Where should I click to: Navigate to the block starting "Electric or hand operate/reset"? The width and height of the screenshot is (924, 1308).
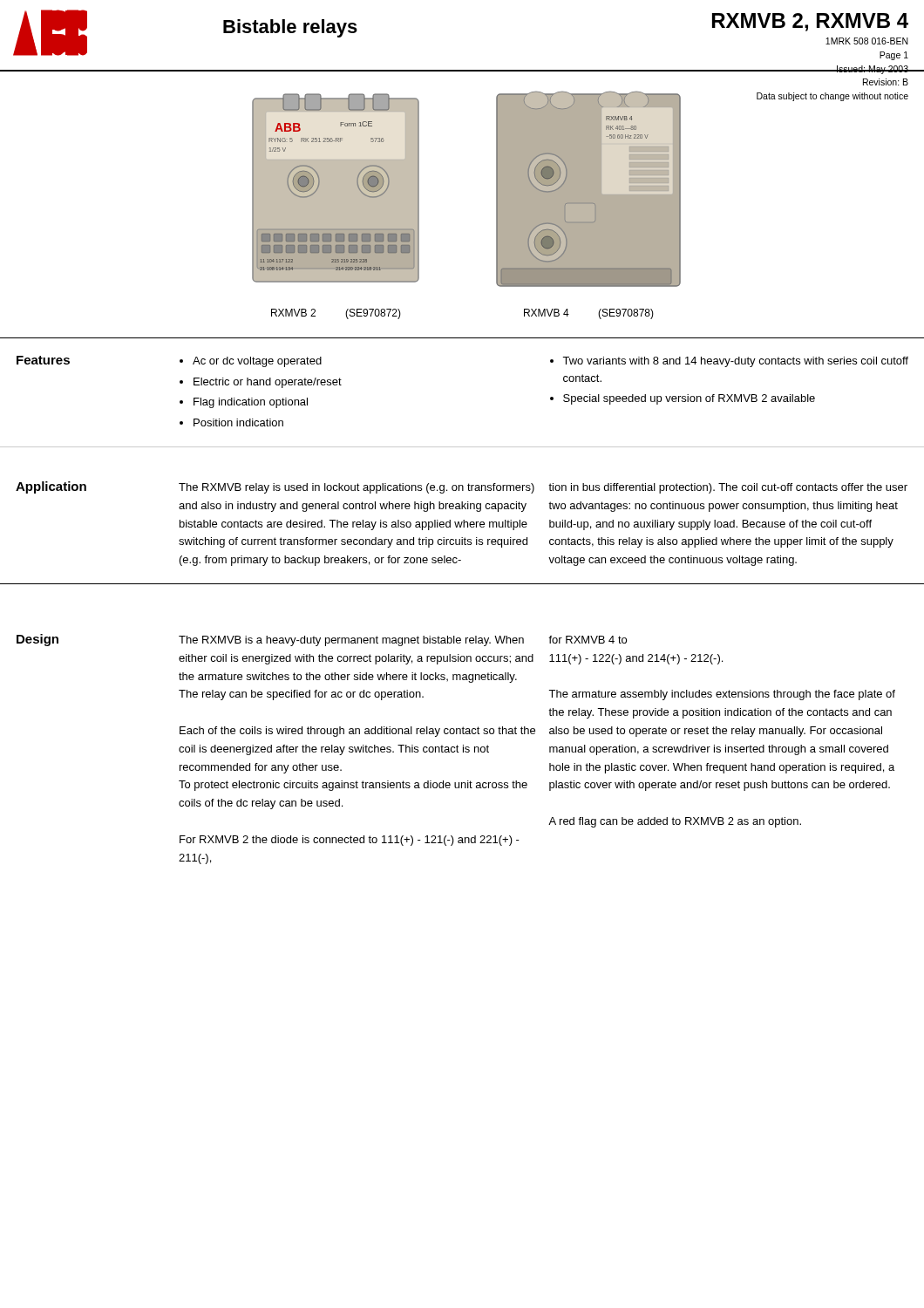point(267,381)
